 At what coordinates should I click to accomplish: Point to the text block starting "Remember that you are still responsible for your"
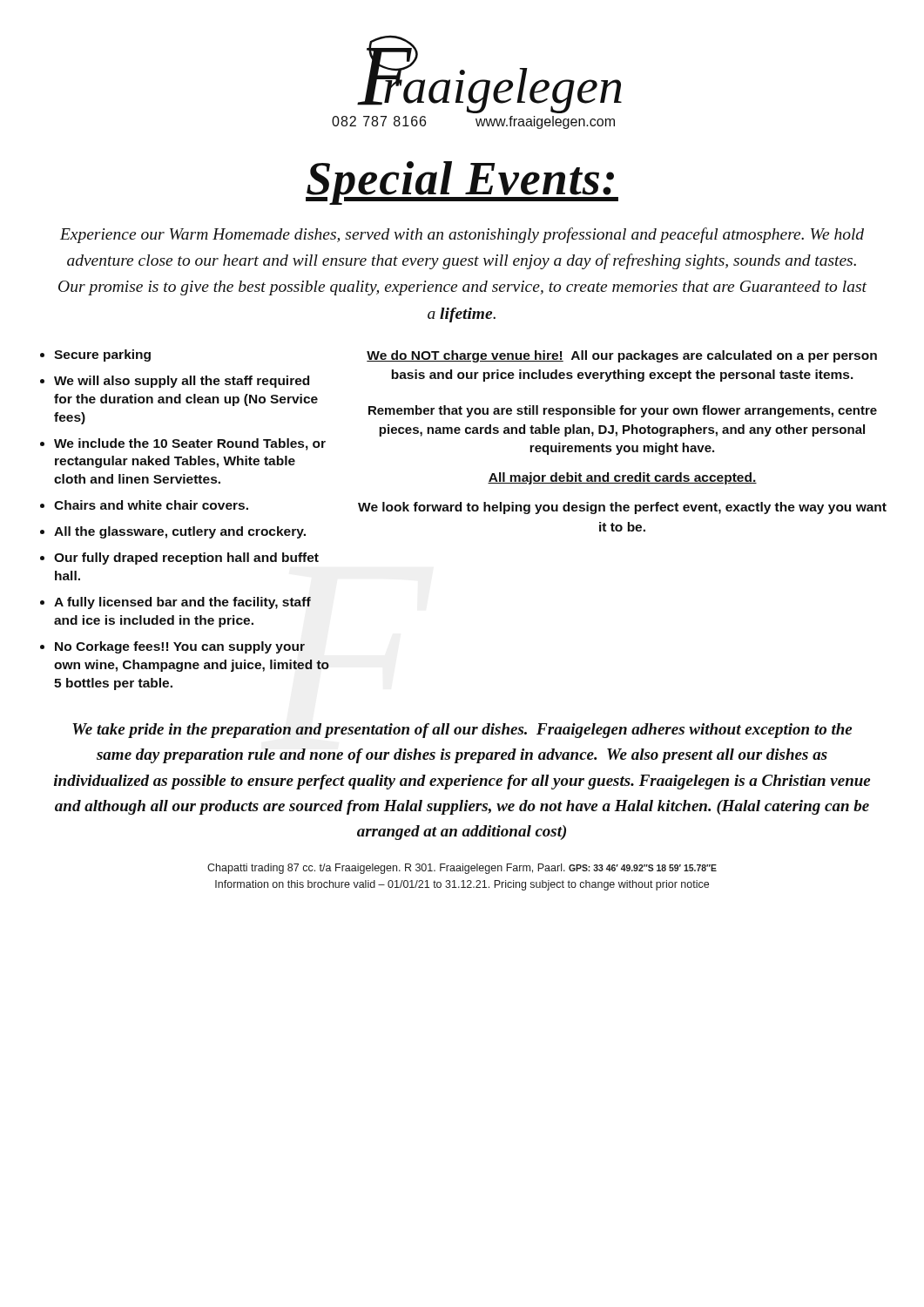pos(622,429)
